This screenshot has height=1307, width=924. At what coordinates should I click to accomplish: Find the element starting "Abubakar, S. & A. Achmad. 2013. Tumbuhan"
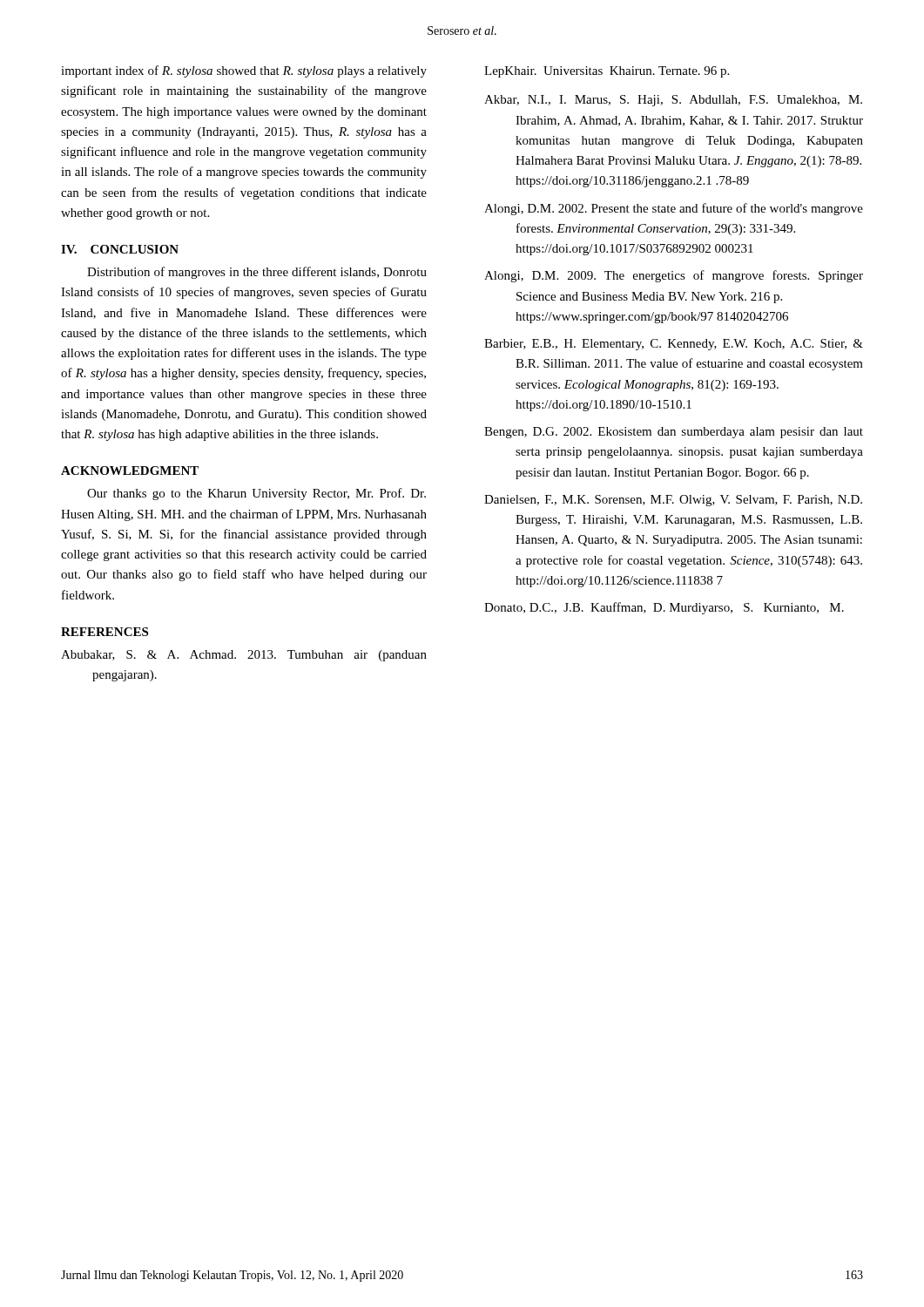pyautogui.click(x=244, y=664)
